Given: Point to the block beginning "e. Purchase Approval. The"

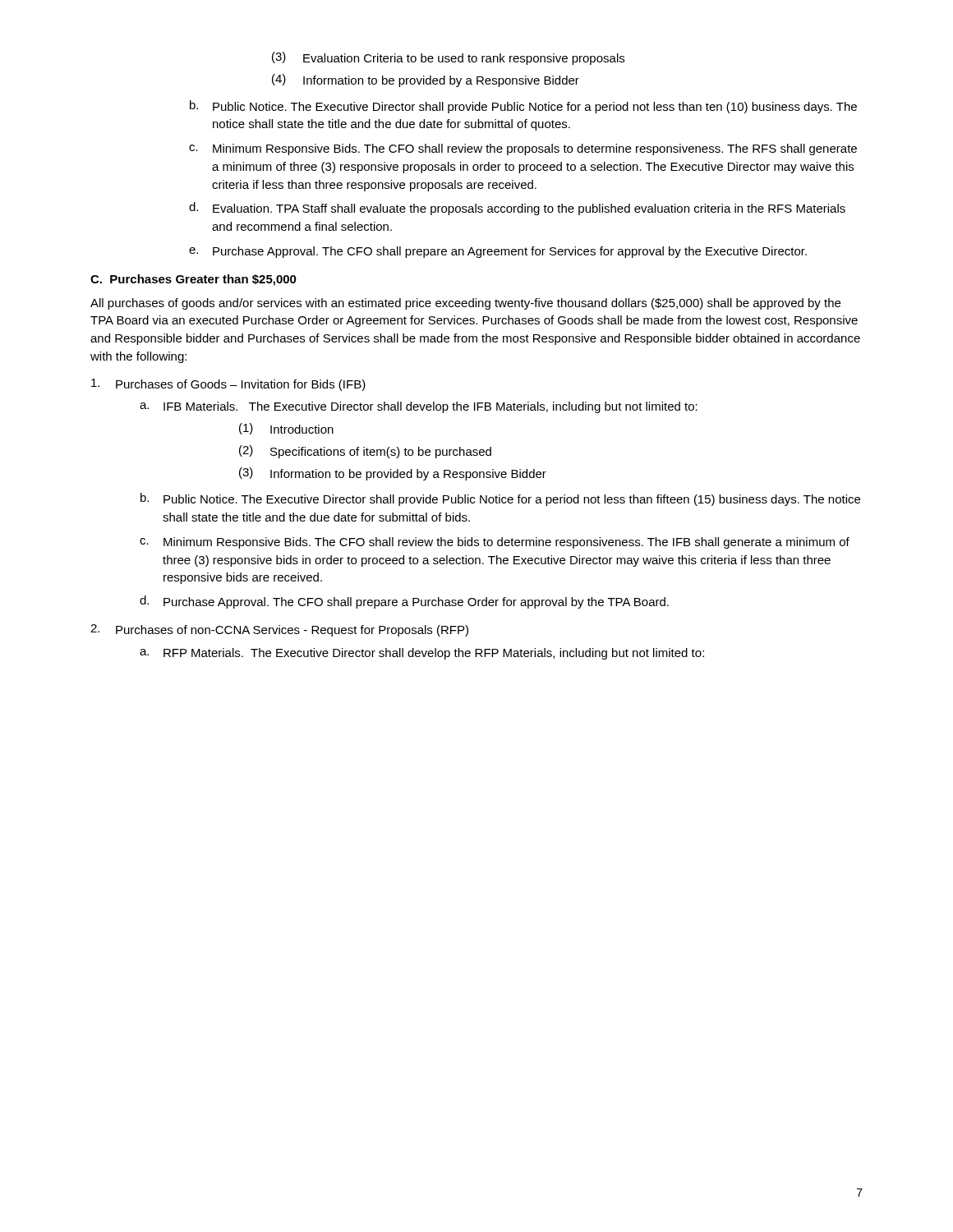Looking at the screenshot, I should point(498,251).
